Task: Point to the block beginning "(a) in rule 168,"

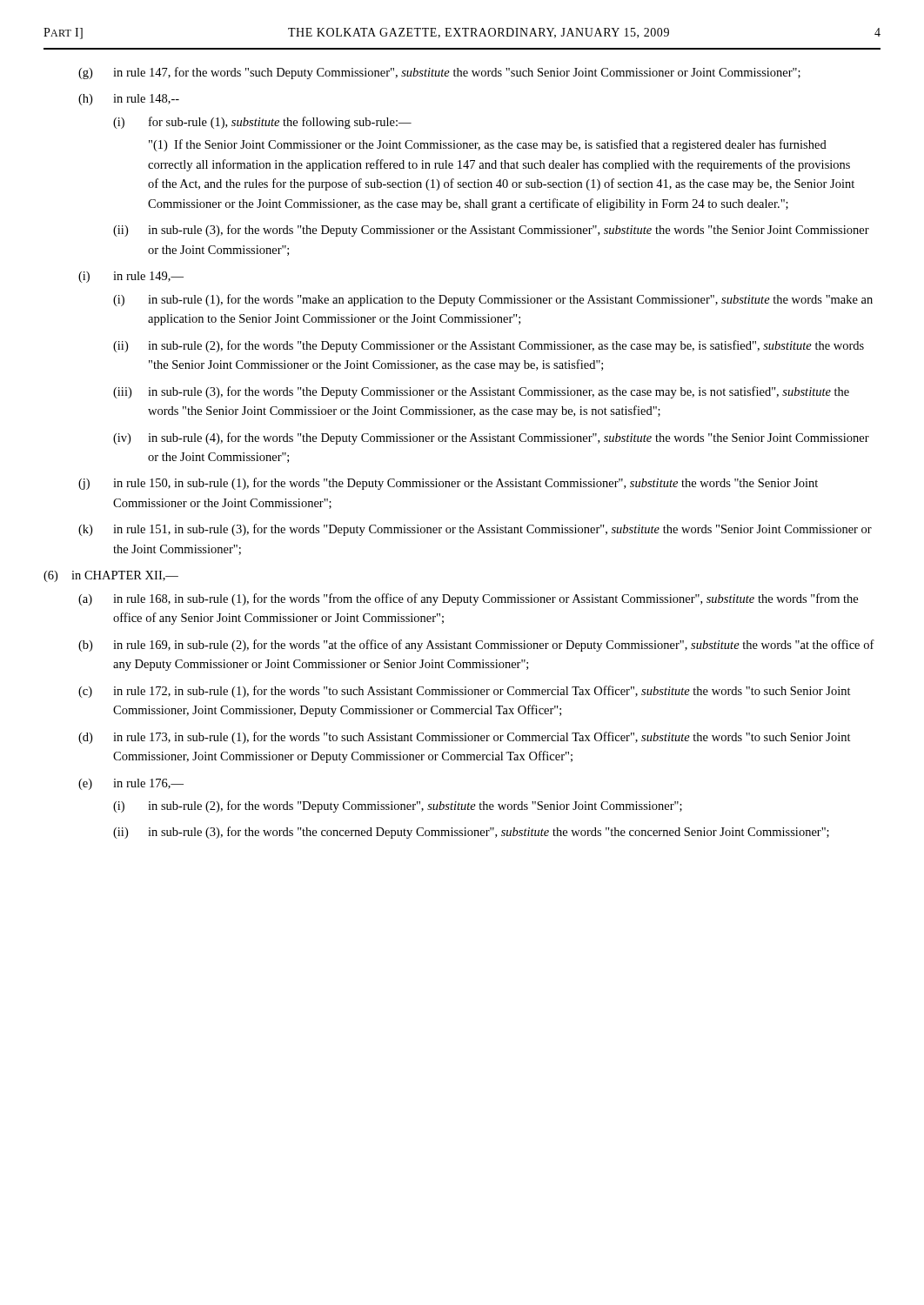Action: tap(479, 608)
